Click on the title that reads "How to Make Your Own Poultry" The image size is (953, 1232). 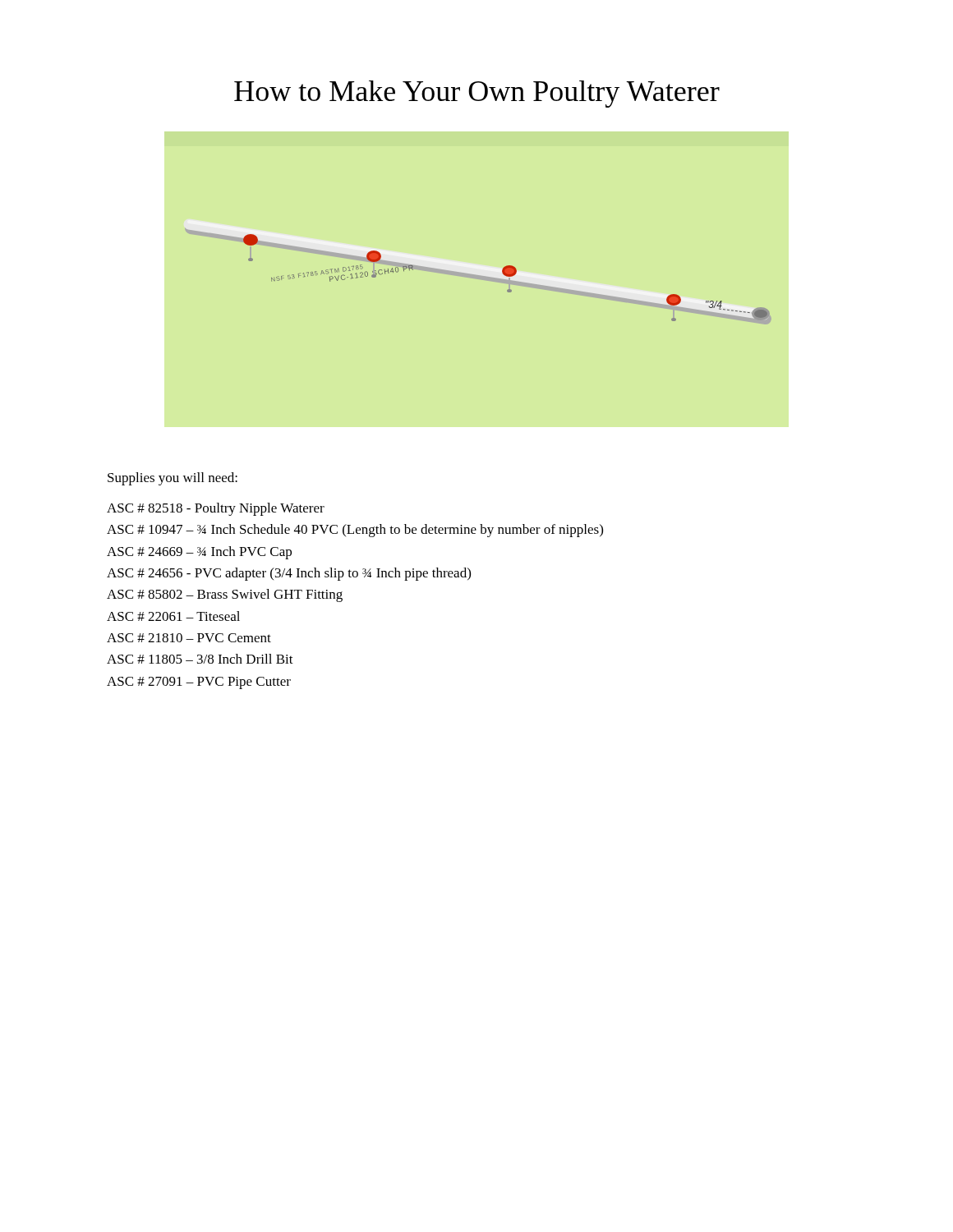[476, 91]
